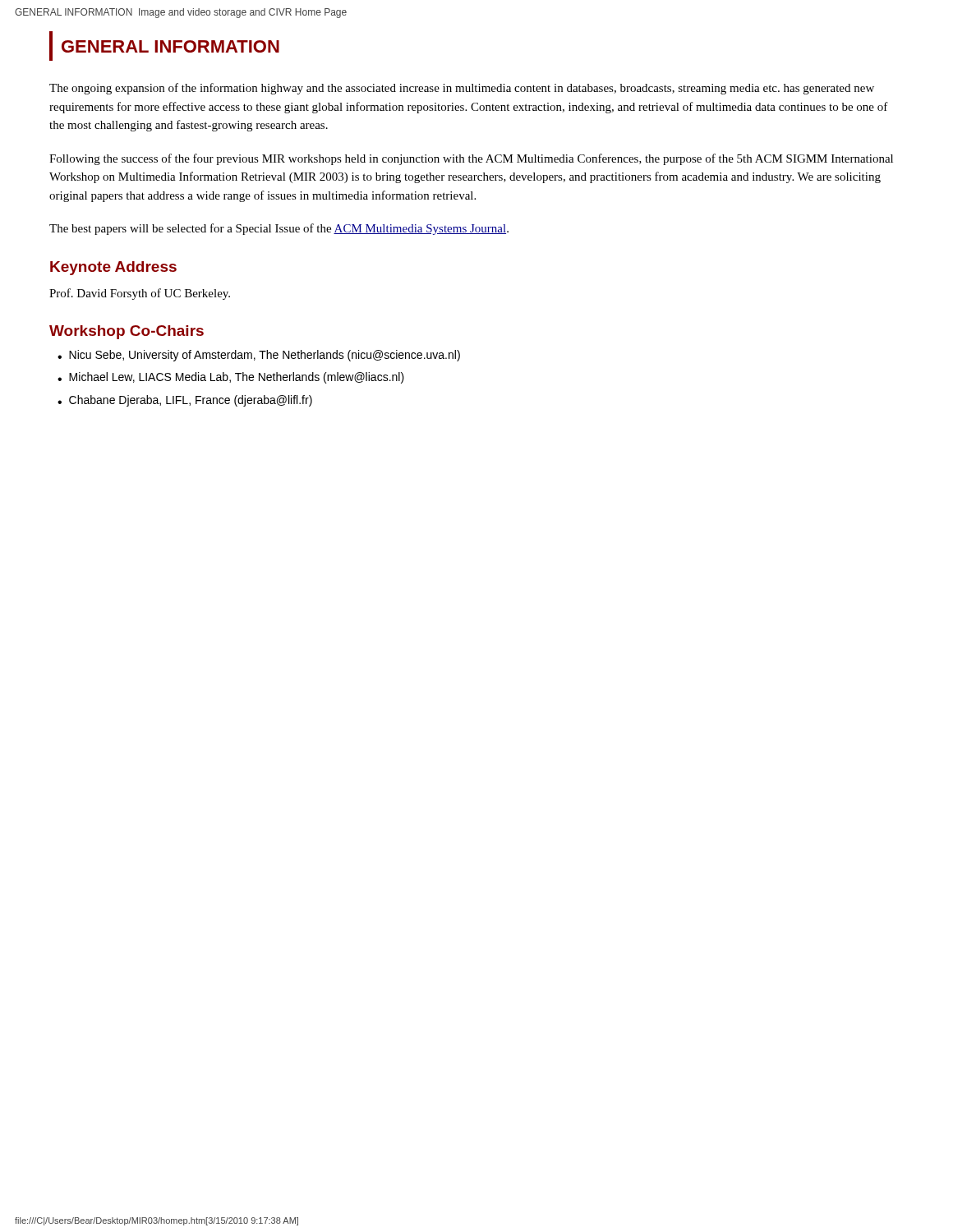The image size is (953, 1232).
Task: Select the block starting "The ongoing expansion of the information highway"
Action: click(468, 106)
